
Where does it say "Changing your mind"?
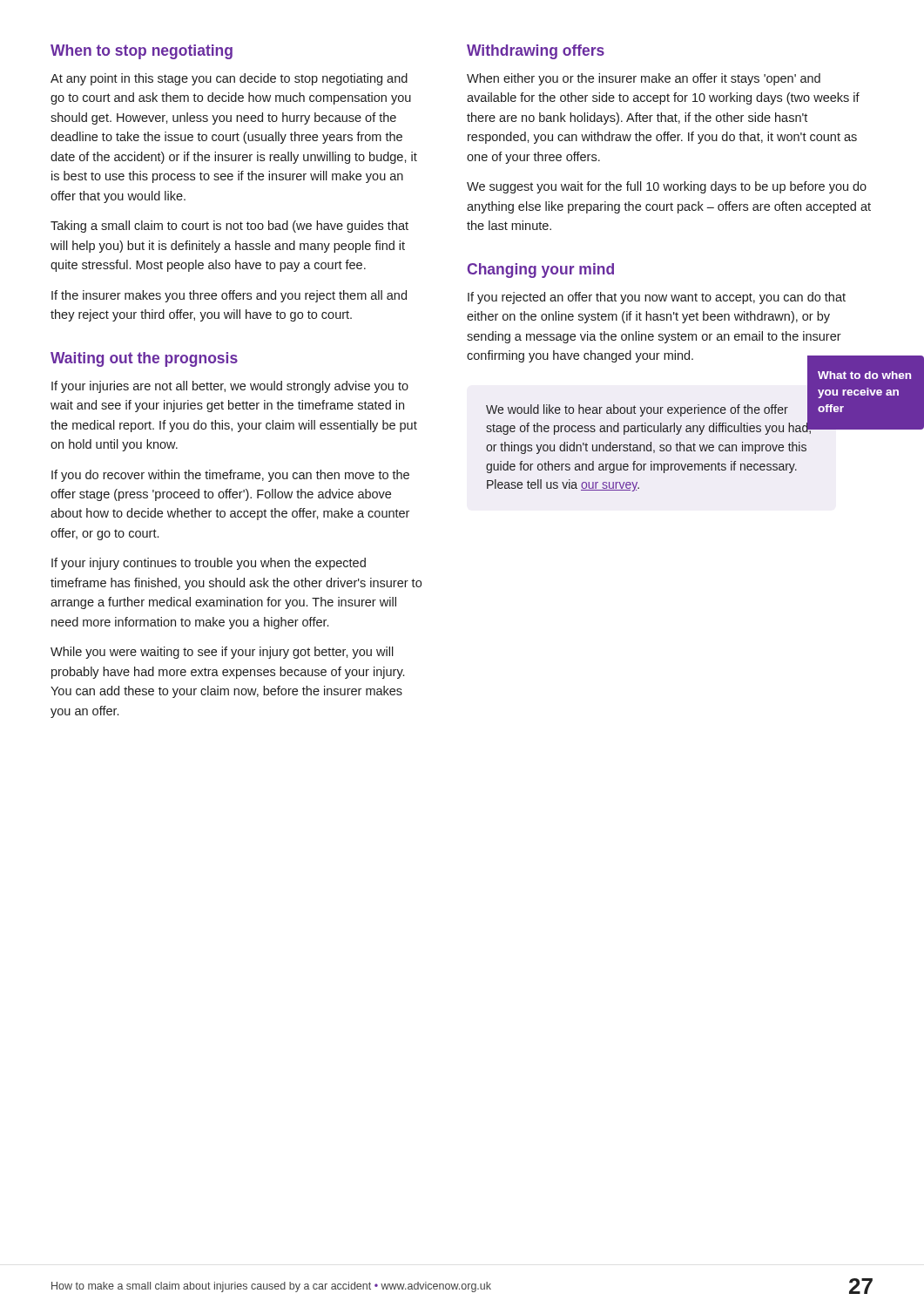coord(541,269)
